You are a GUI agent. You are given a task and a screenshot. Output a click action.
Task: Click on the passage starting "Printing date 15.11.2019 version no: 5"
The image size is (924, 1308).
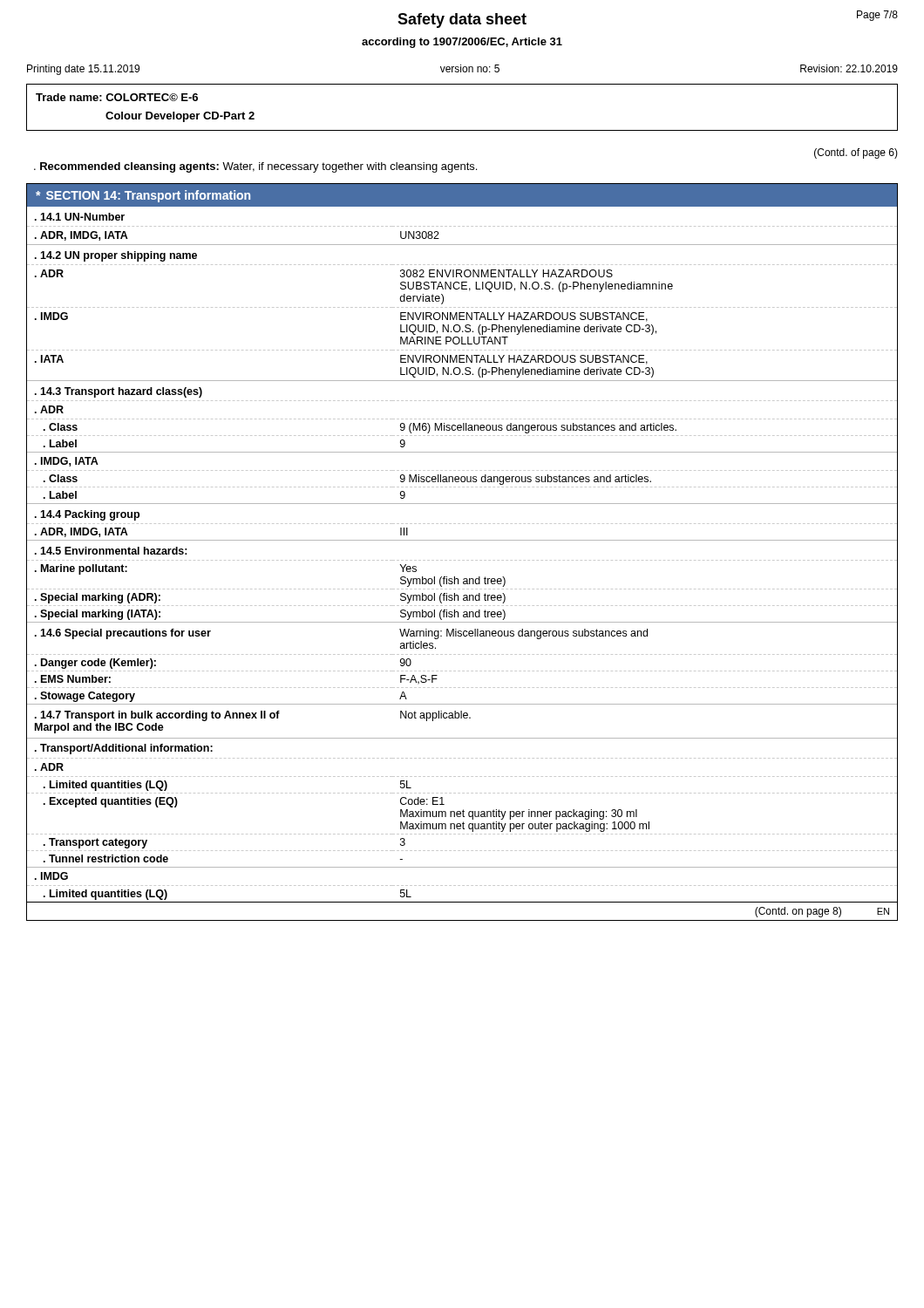462,69
